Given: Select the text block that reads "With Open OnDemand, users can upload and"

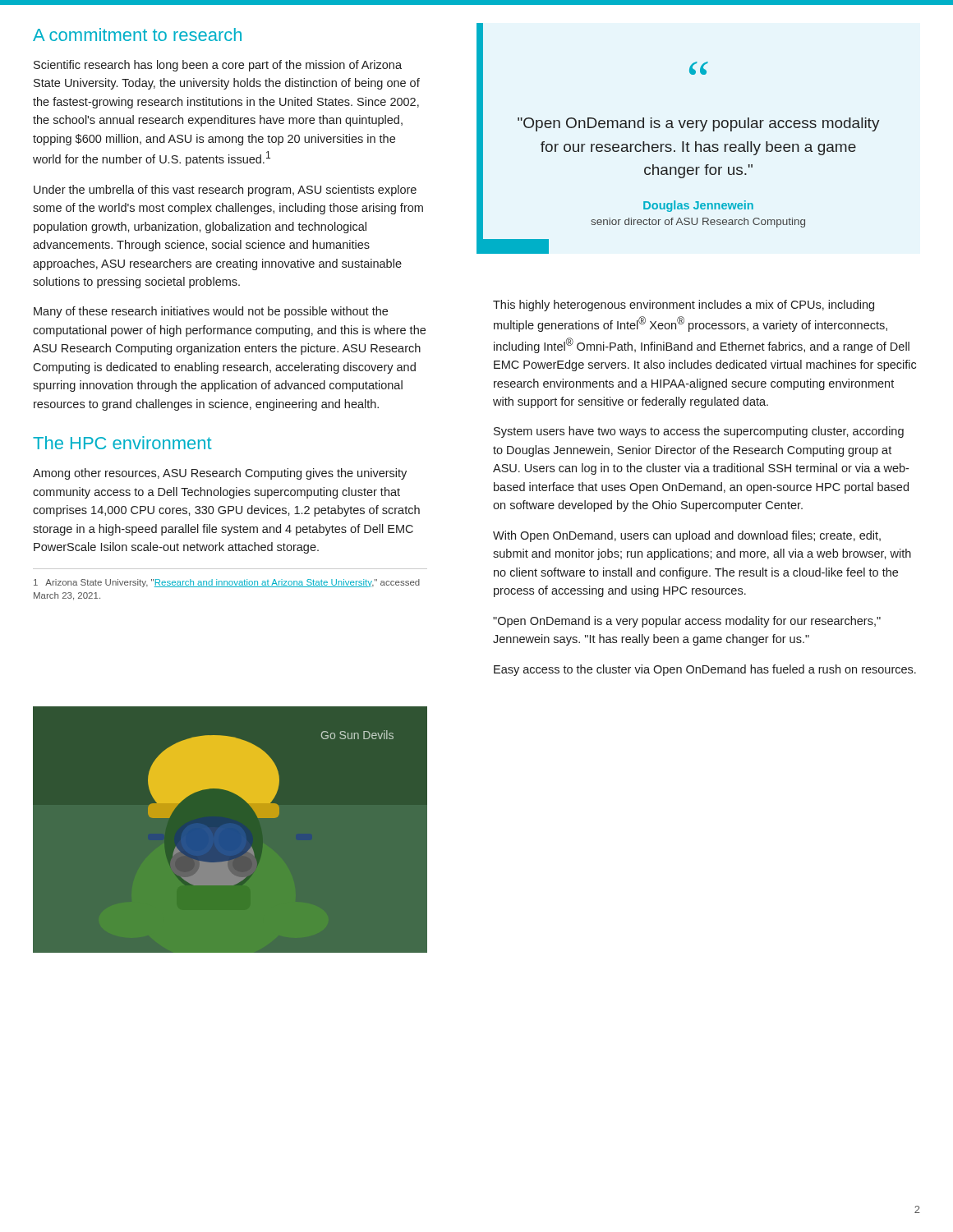Looking at the screenshot, I should tap(702, 563).
